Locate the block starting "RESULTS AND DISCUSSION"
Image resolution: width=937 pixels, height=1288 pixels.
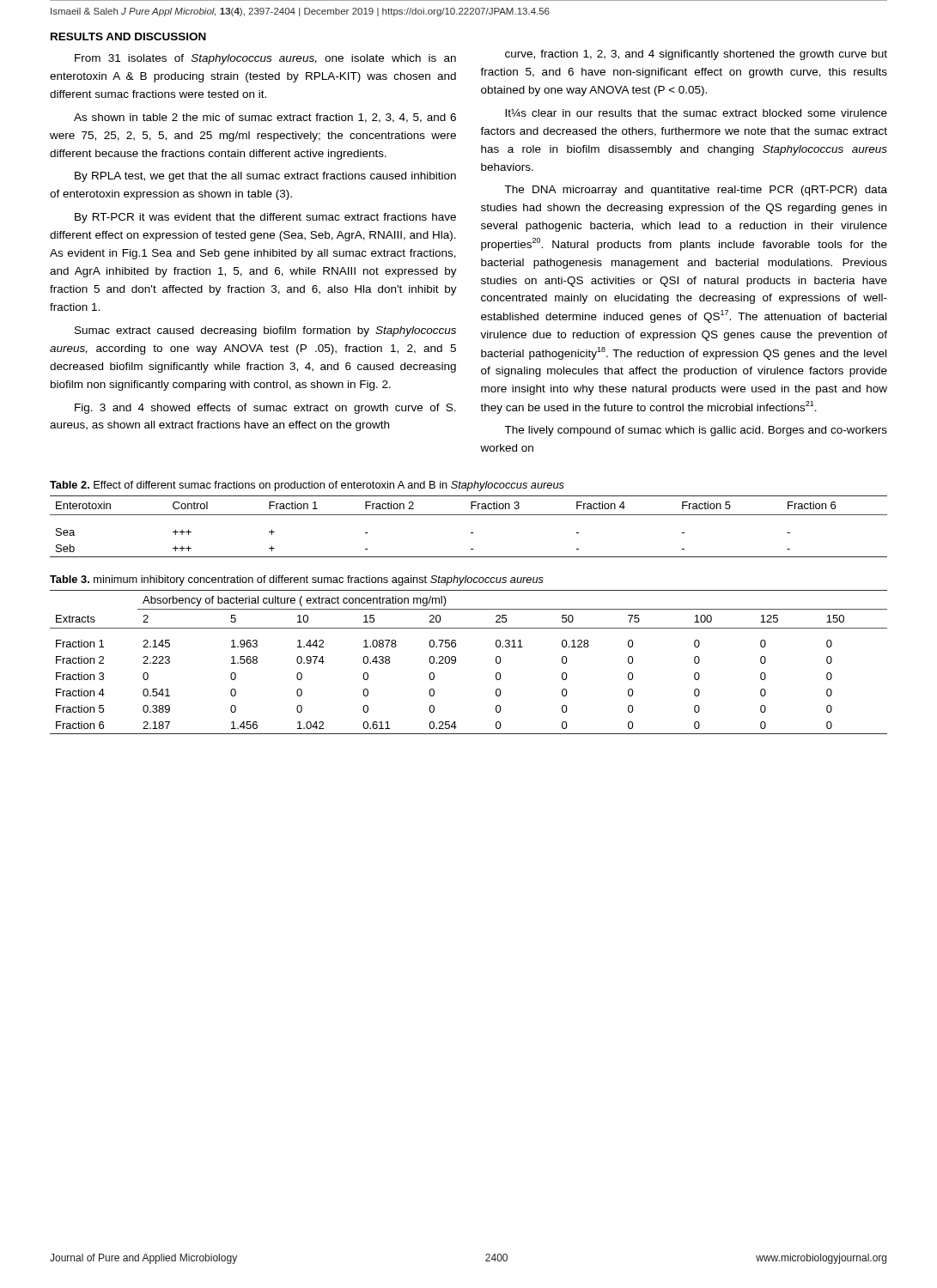(128, 36)
